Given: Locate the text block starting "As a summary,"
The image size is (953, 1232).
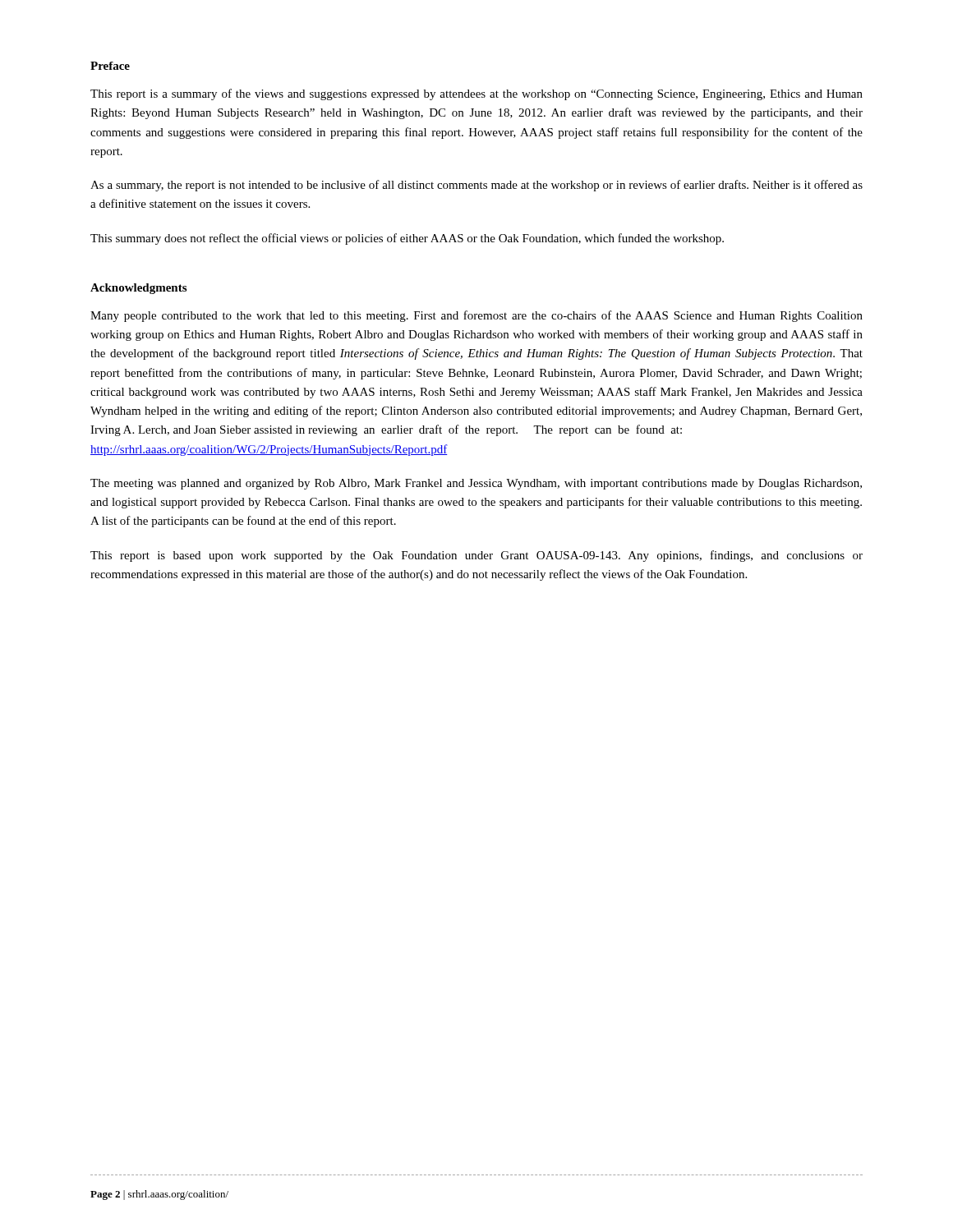Looking at the screenshot, I should coord(476,194).
